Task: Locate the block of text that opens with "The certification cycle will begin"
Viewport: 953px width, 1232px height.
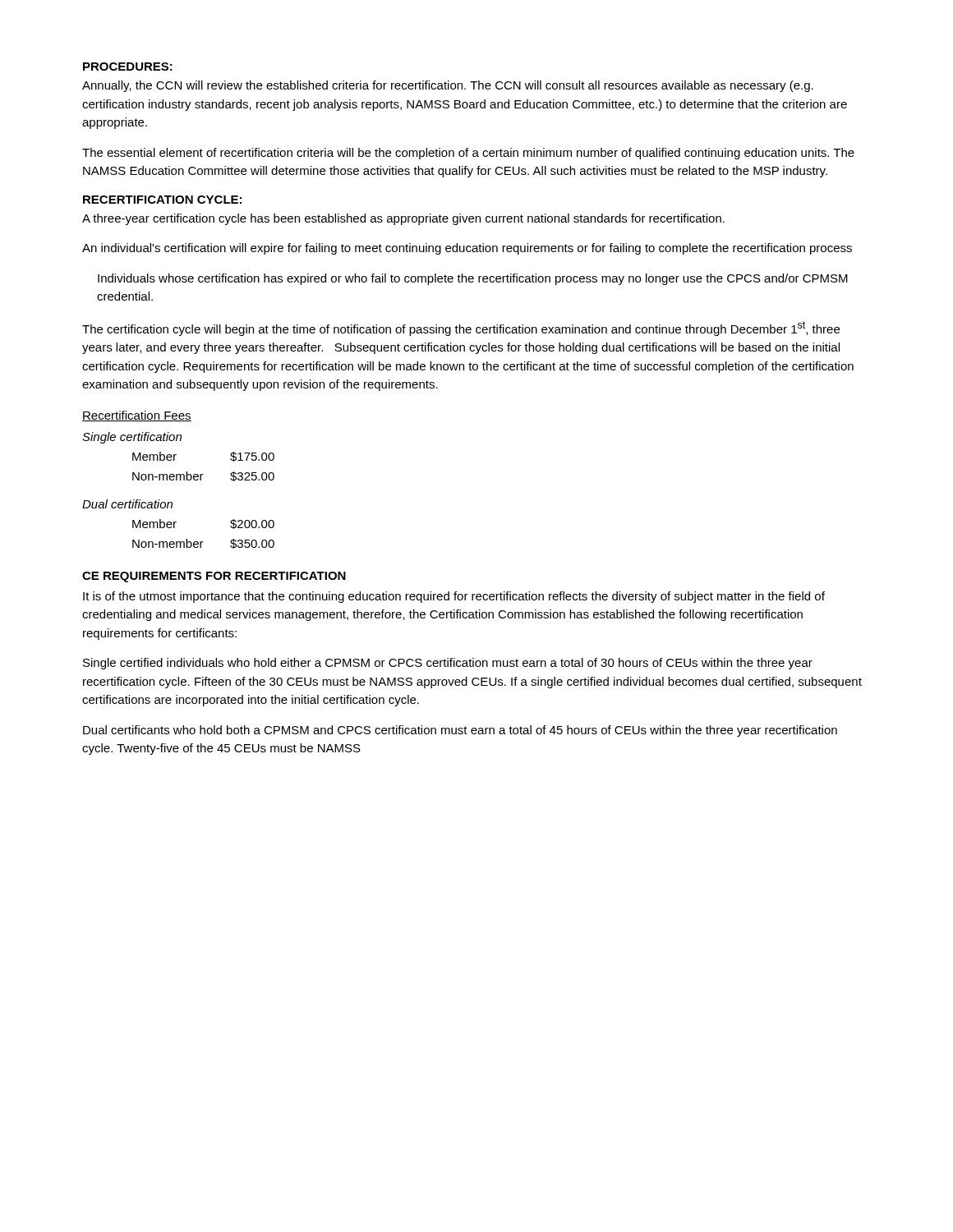Action: click(x=468, y=355)
